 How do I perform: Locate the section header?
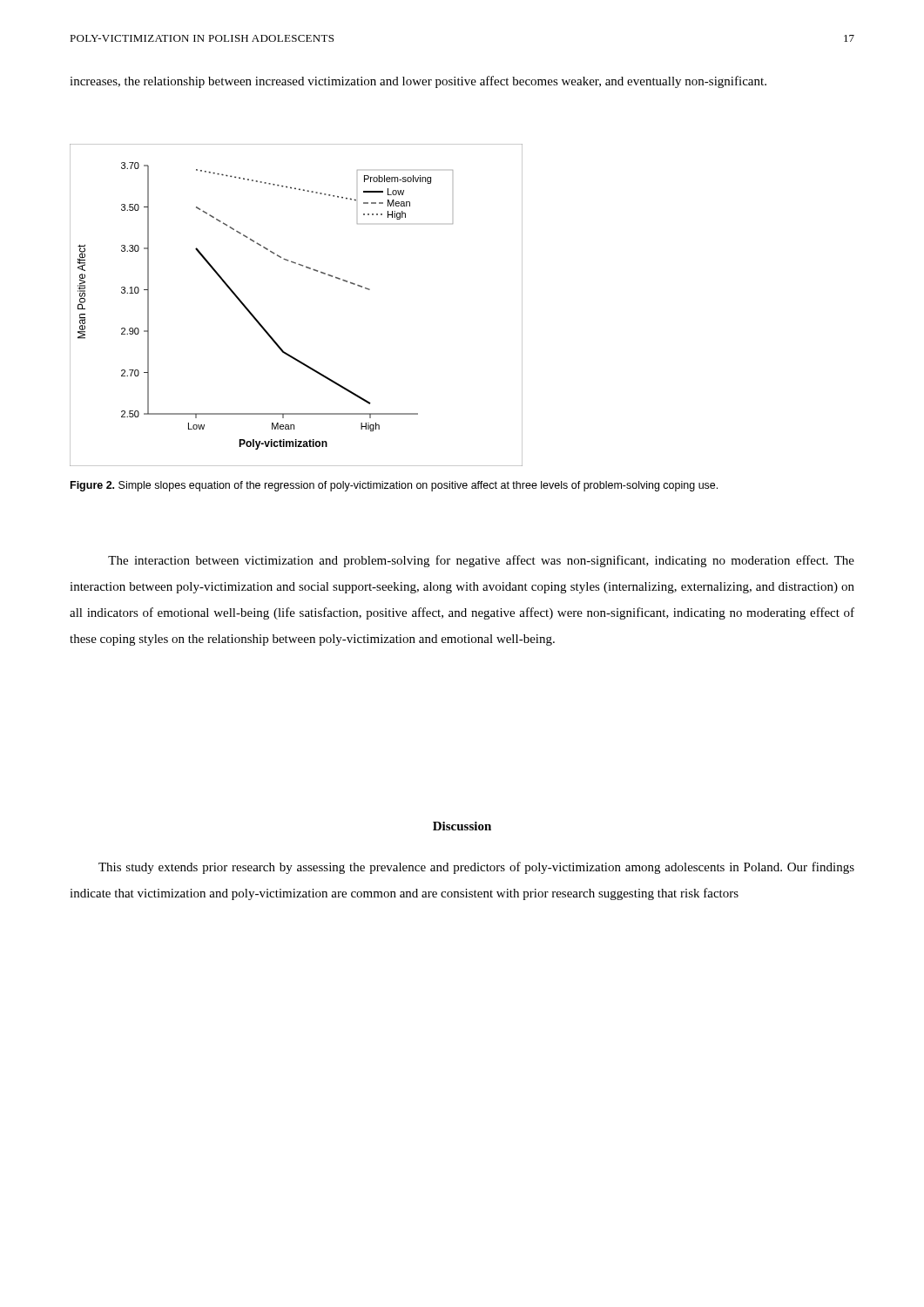click(462, 826)
